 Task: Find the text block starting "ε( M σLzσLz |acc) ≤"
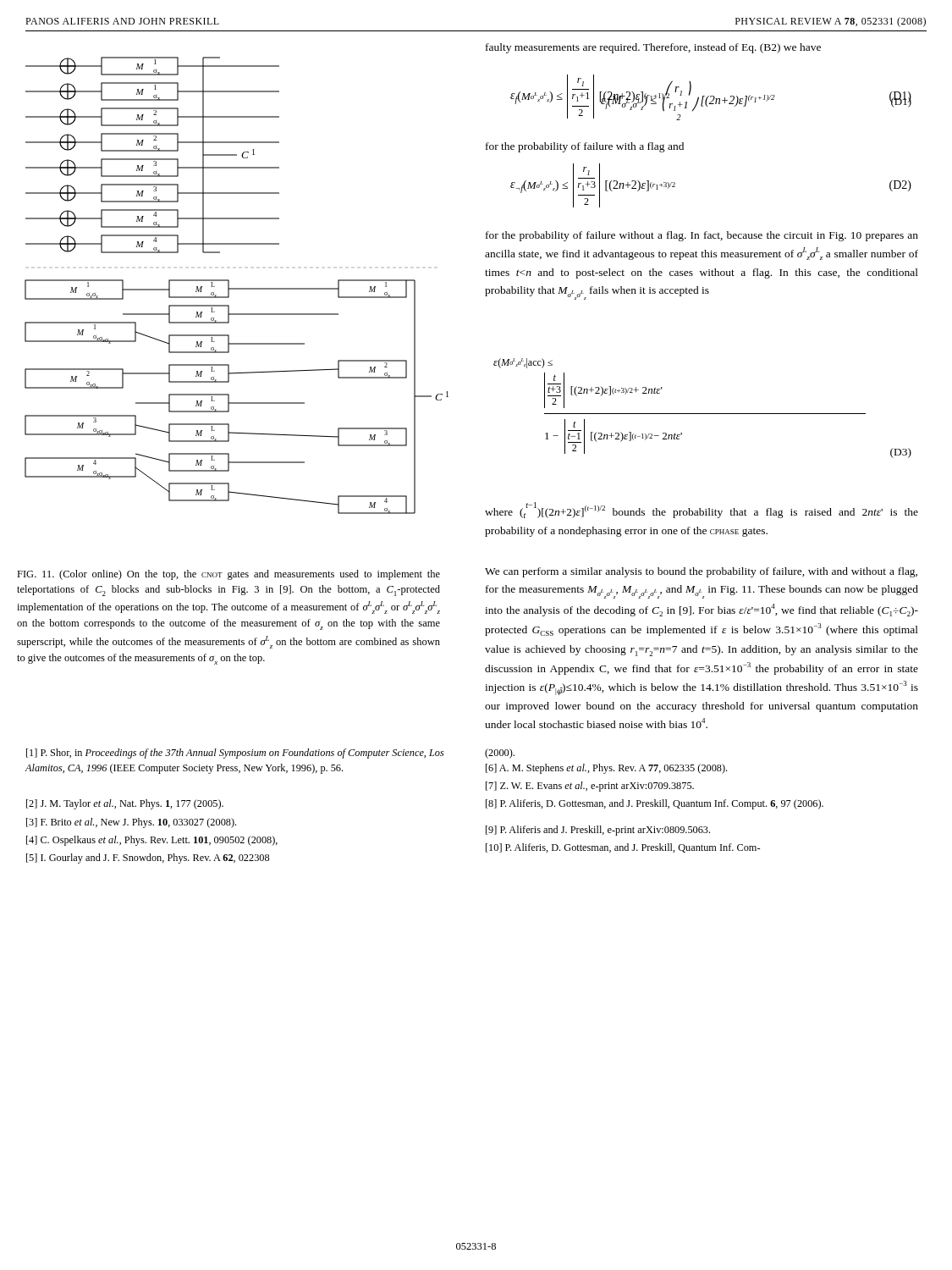coord(701,407)
